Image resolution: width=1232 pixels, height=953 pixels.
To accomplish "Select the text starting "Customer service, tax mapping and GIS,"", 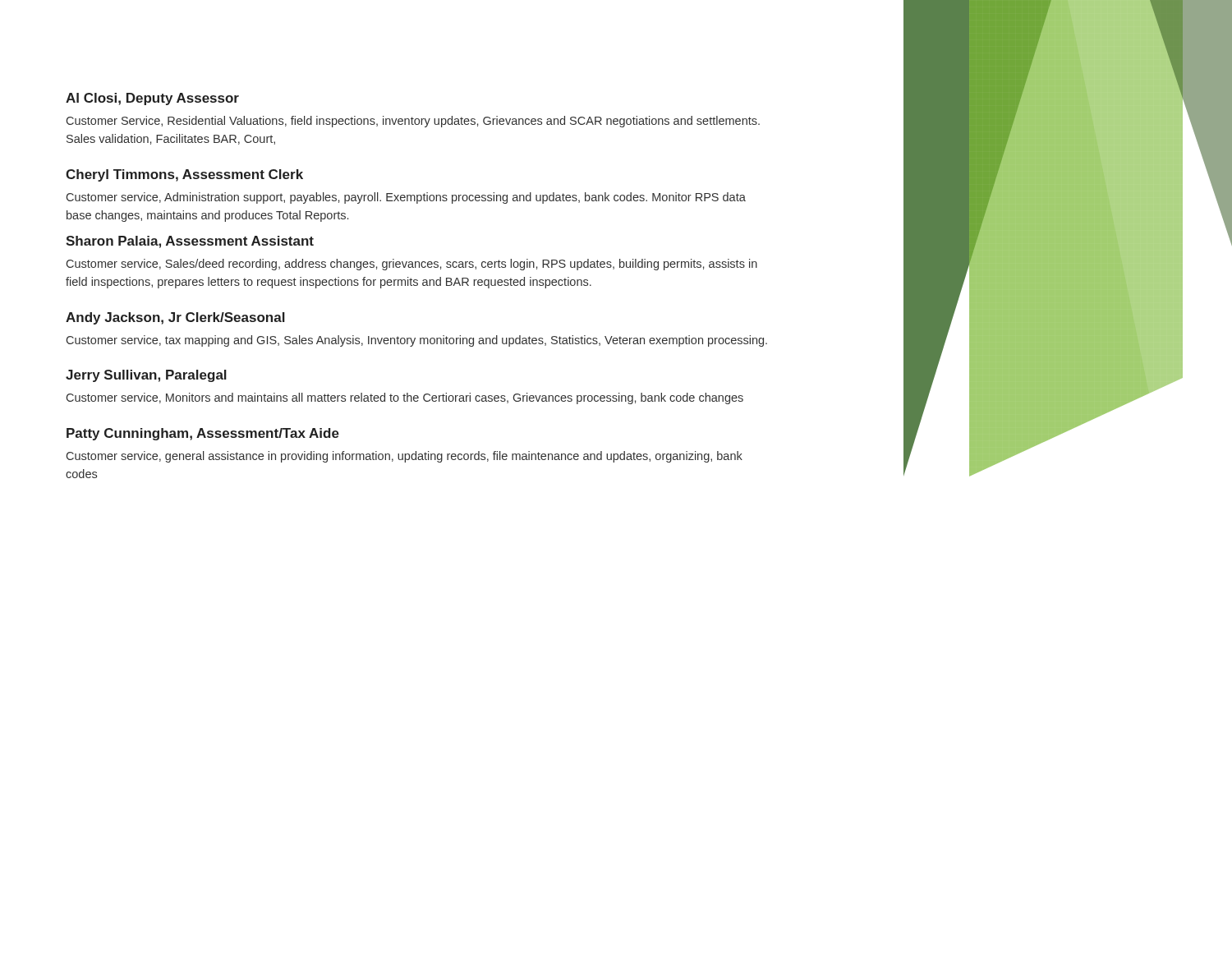I will coord(417,340).
